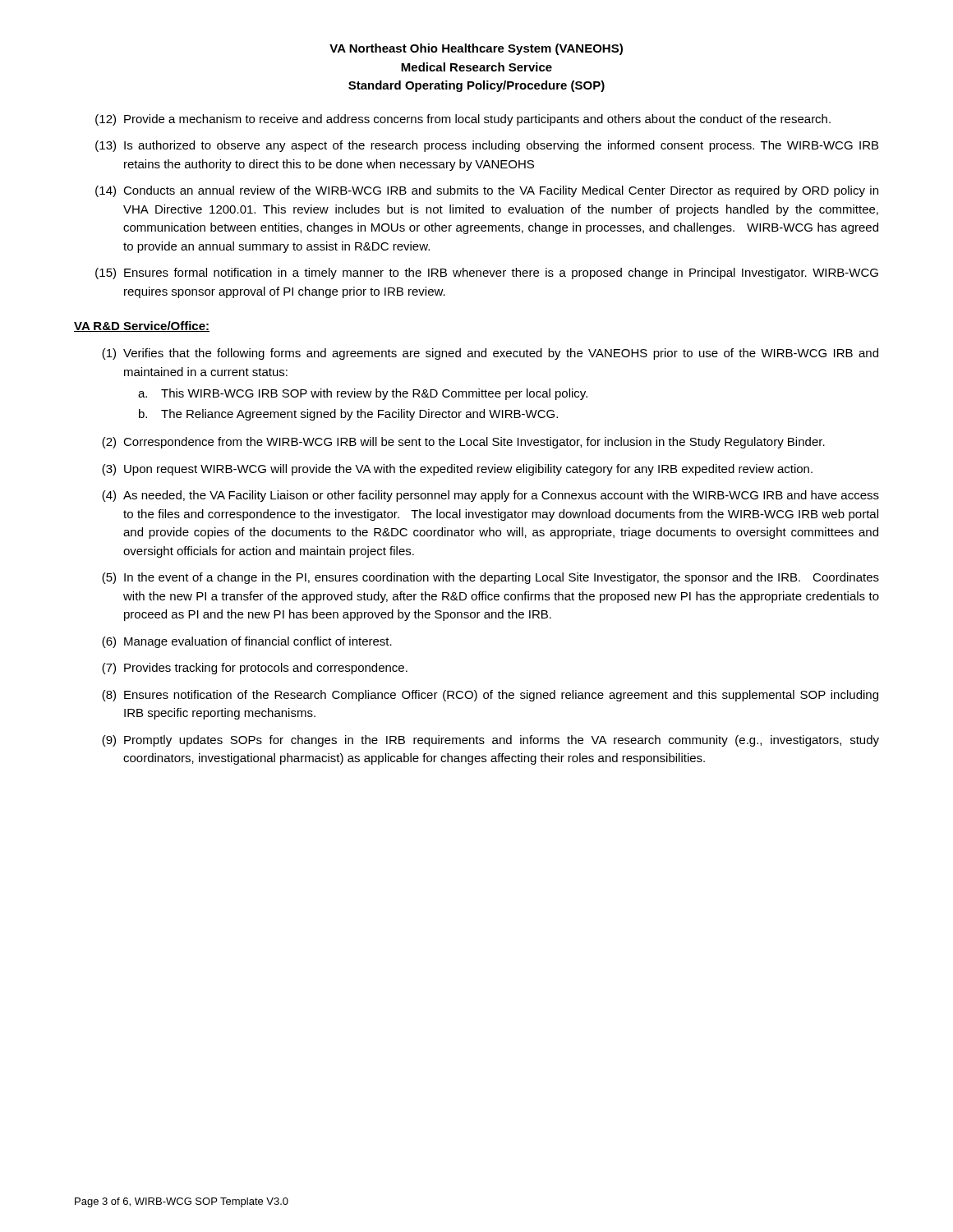
Task: Locate the block of text that opens with "(3) Upon request WIRB-WCG will provide"
Action: click(x=476, y=469)
